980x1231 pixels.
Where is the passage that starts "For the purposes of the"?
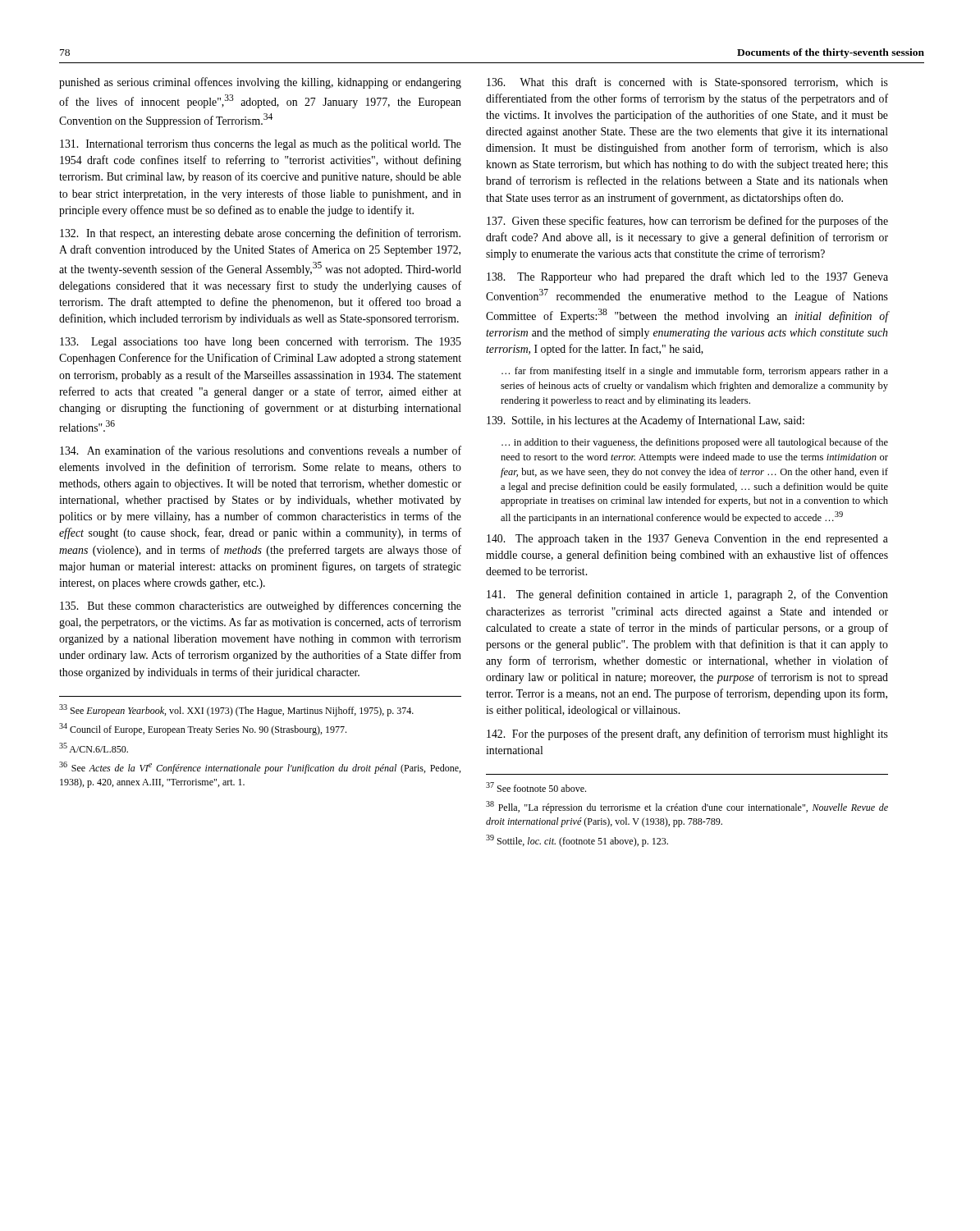pos(687,742)
